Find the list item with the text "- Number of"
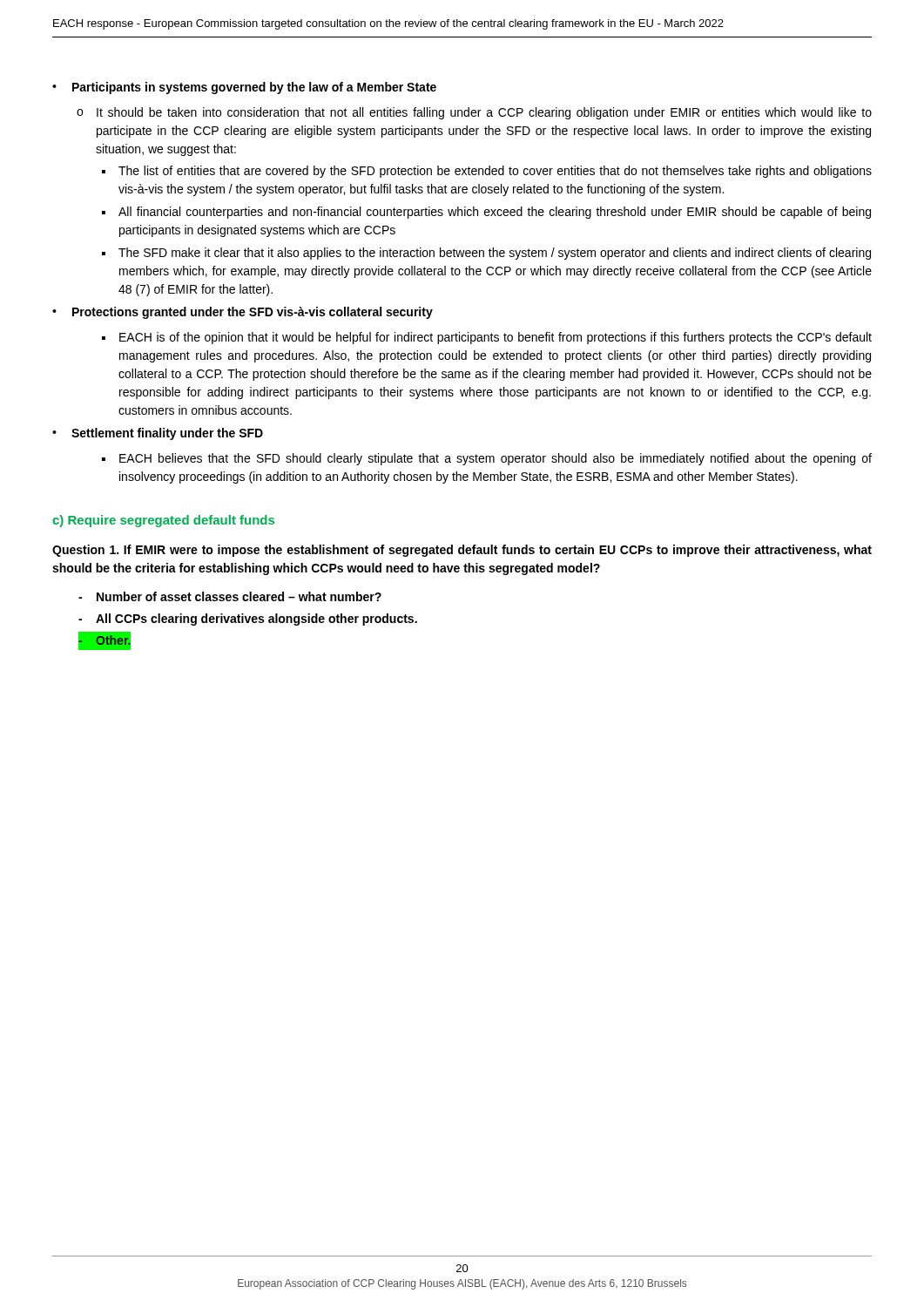 (230, 596)
